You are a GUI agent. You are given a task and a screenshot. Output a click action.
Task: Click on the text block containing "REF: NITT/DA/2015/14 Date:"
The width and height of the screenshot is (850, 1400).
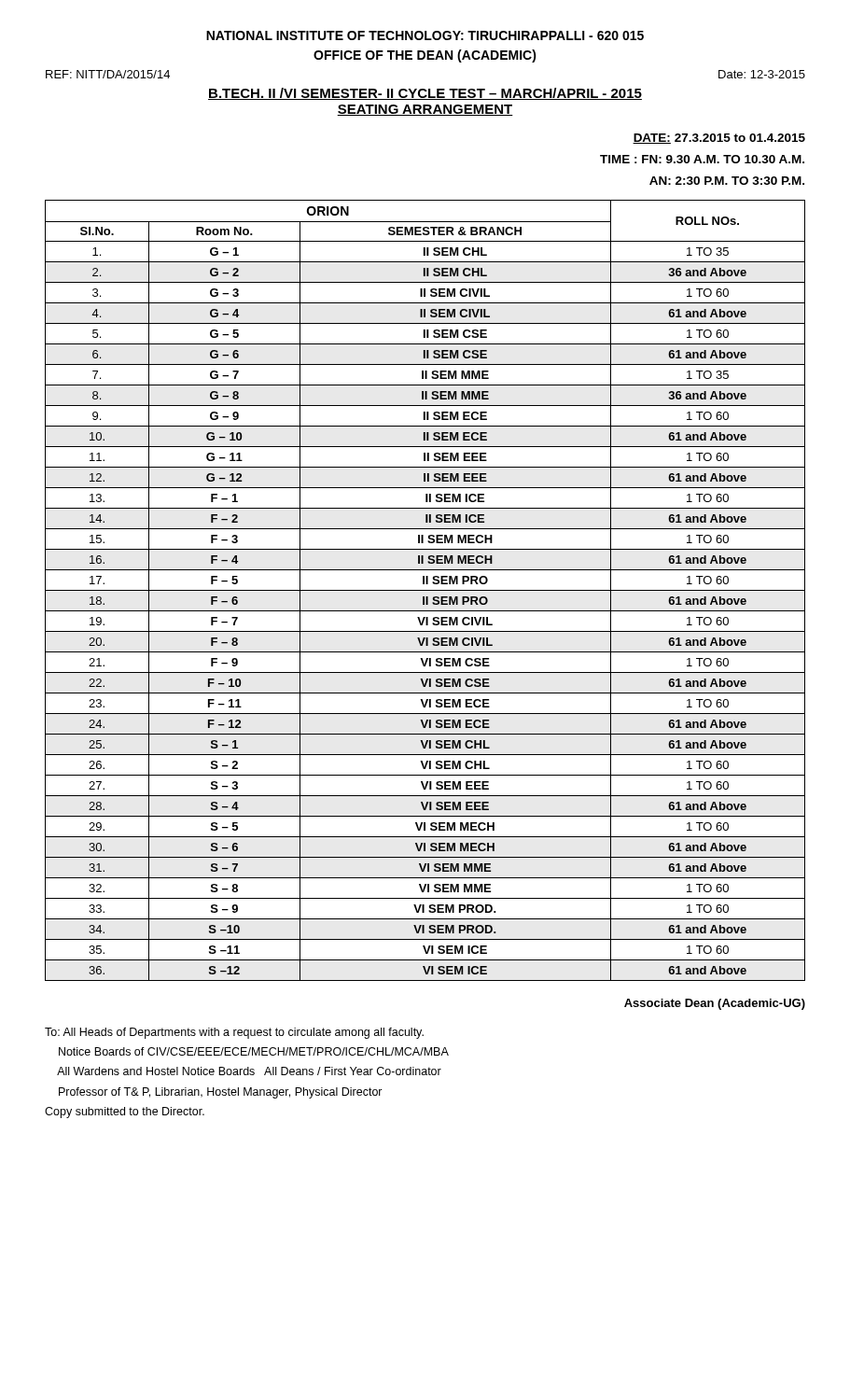(x=98, y=74)
